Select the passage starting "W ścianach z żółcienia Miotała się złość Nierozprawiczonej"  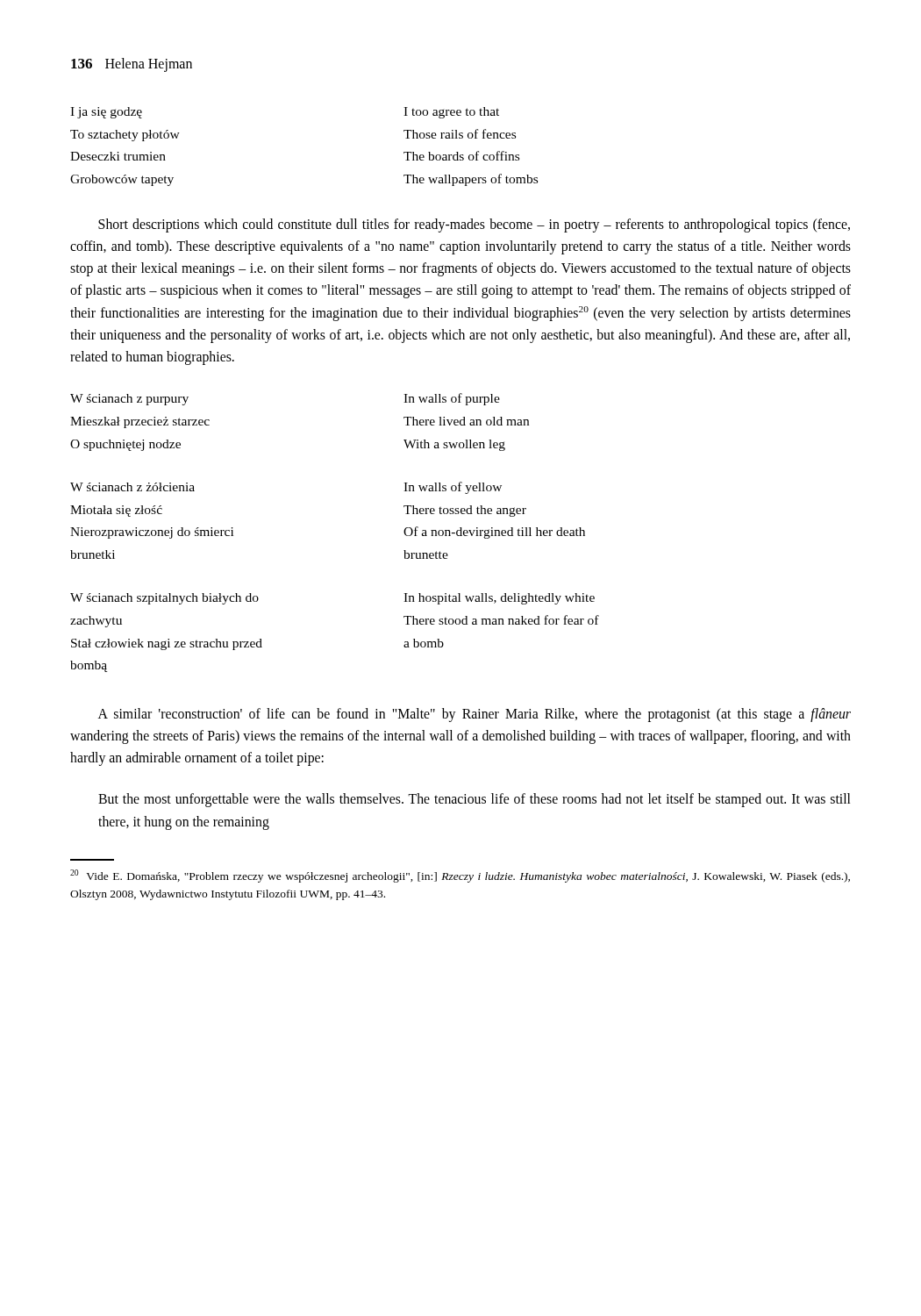point(139,487)
